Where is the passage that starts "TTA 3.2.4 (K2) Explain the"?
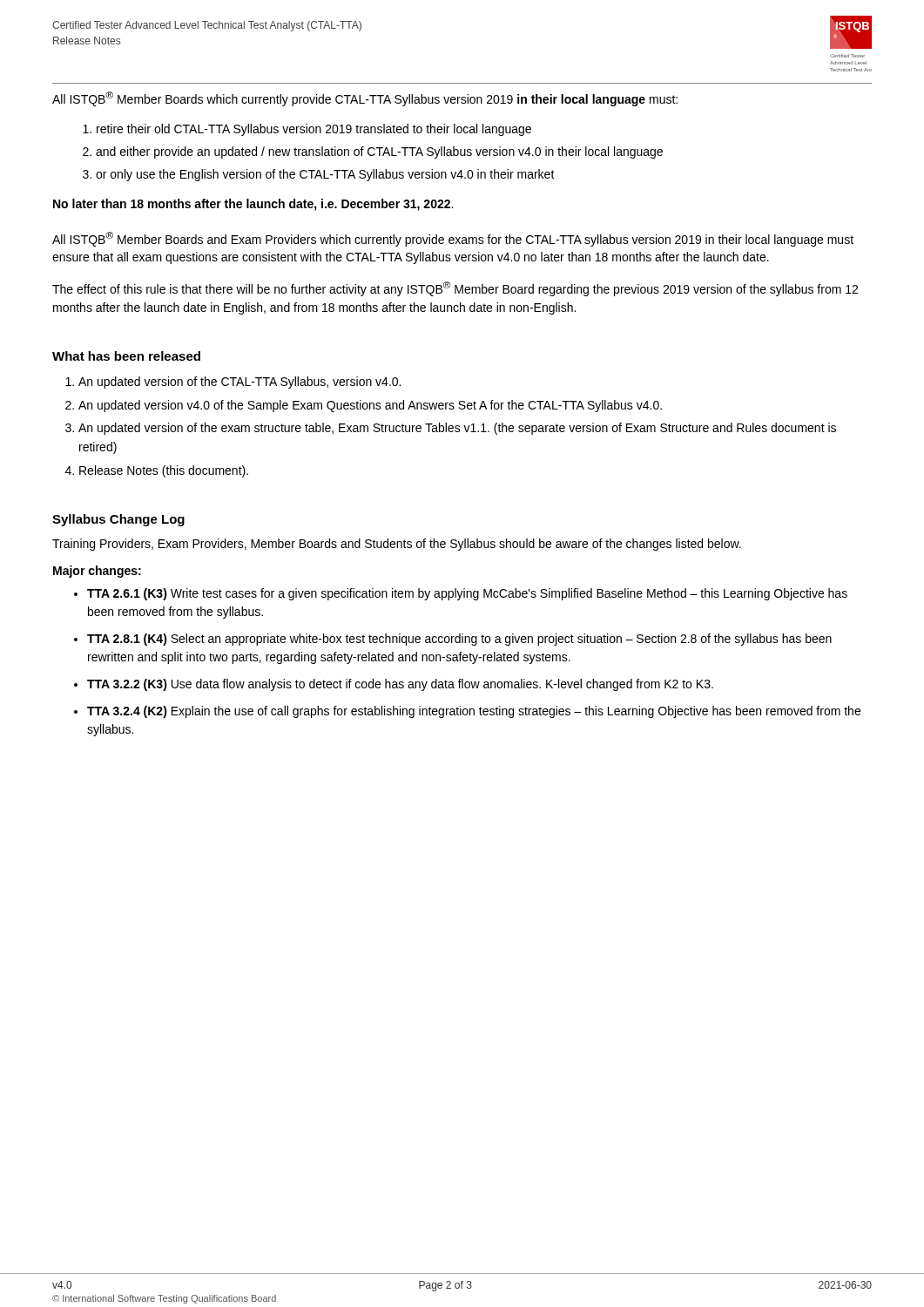Viewport: 924px width, 1307px height. click(474, 720)
